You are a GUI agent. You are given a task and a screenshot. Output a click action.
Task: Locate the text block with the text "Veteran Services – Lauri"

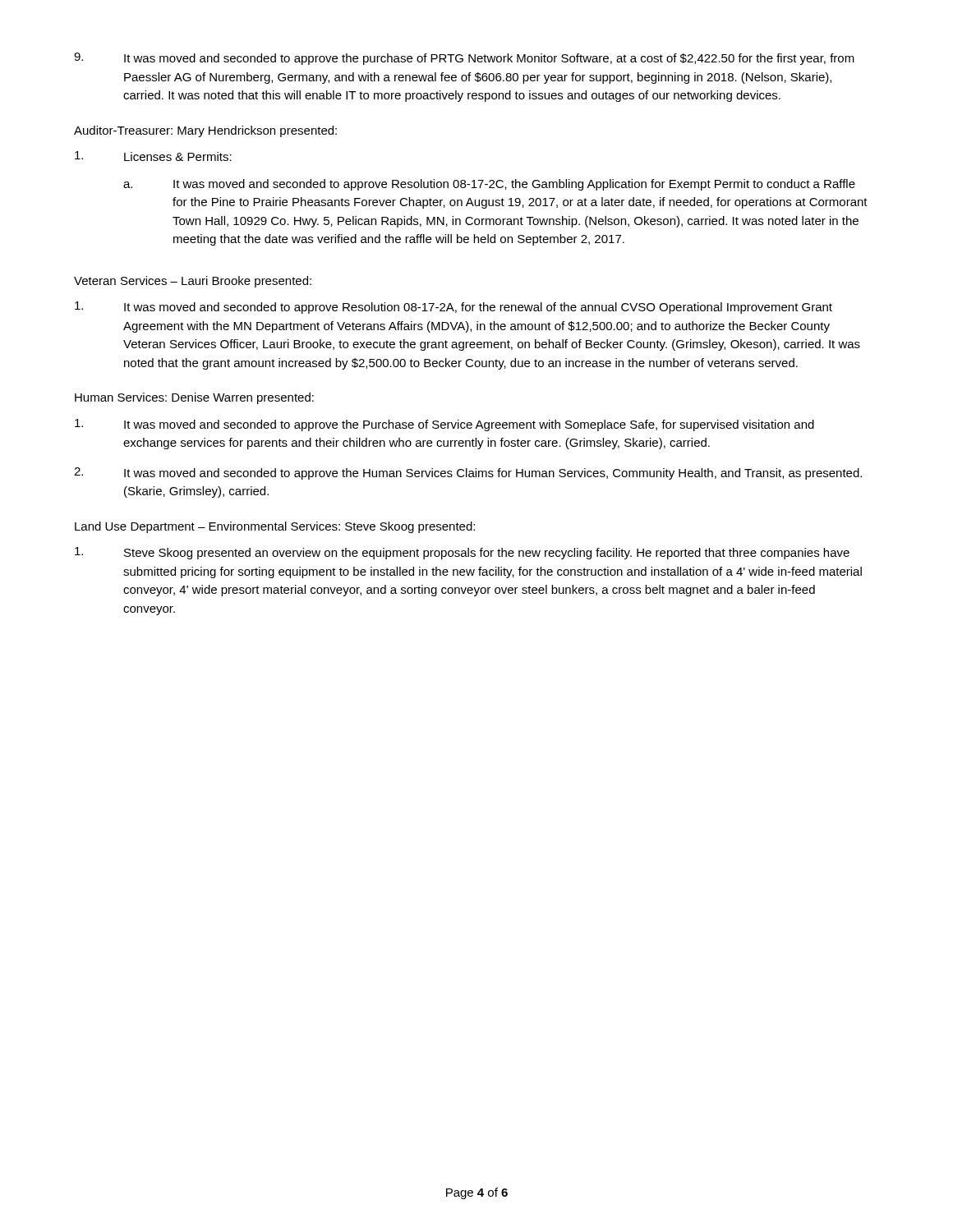(193, 280)
